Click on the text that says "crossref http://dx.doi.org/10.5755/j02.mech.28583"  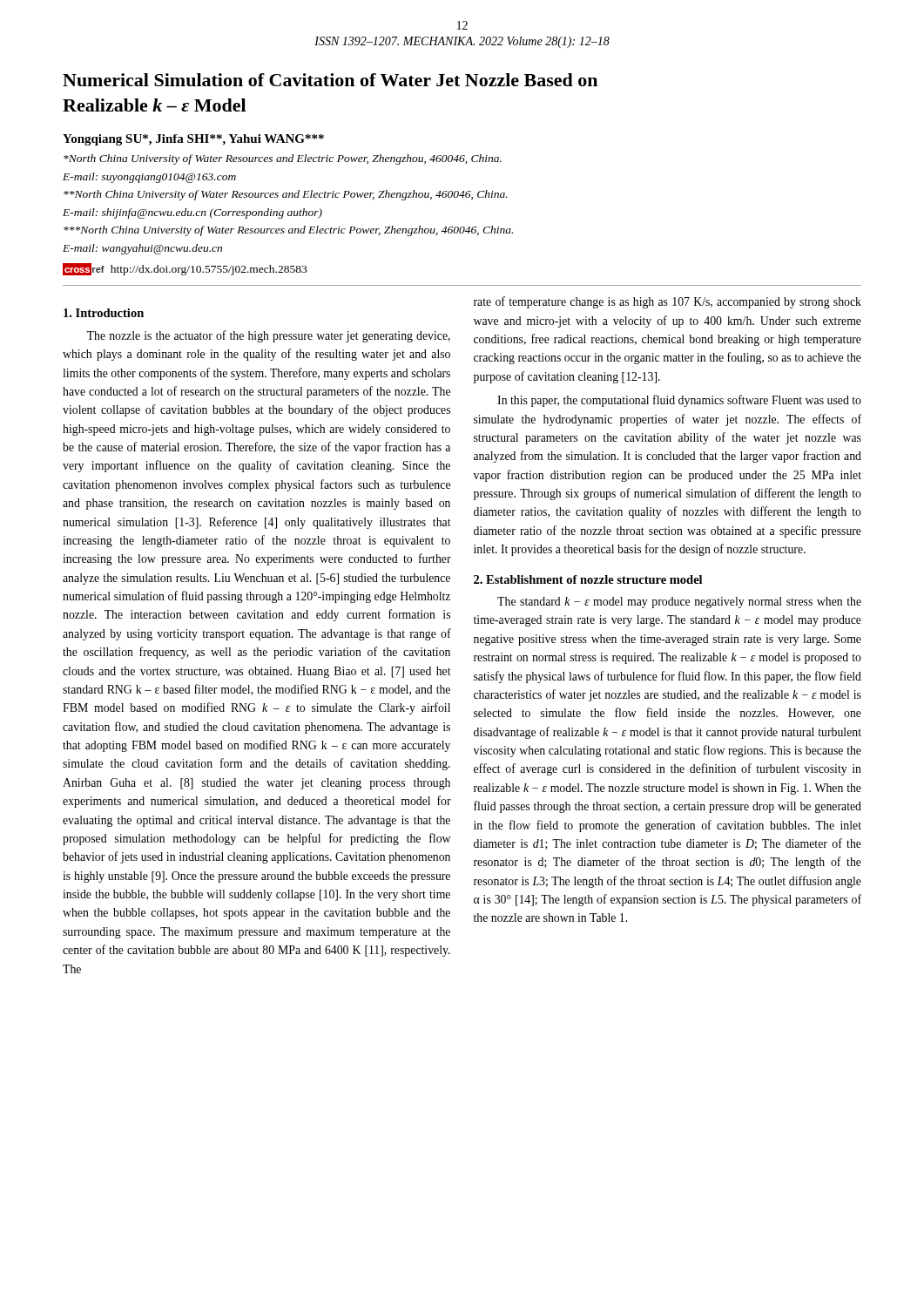pos(185,270)
